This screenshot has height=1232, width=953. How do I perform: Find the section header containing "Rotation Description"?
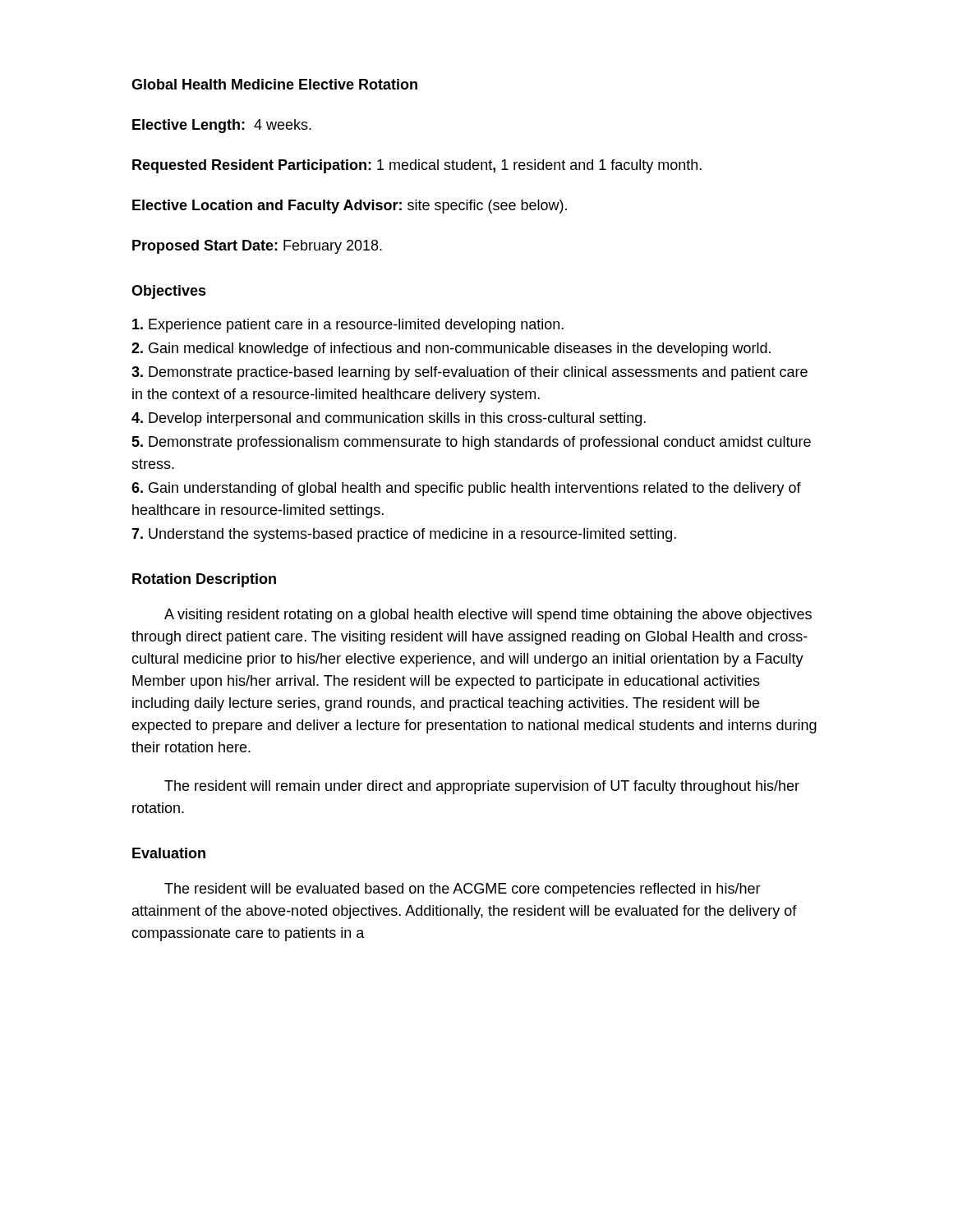[204, 579]
